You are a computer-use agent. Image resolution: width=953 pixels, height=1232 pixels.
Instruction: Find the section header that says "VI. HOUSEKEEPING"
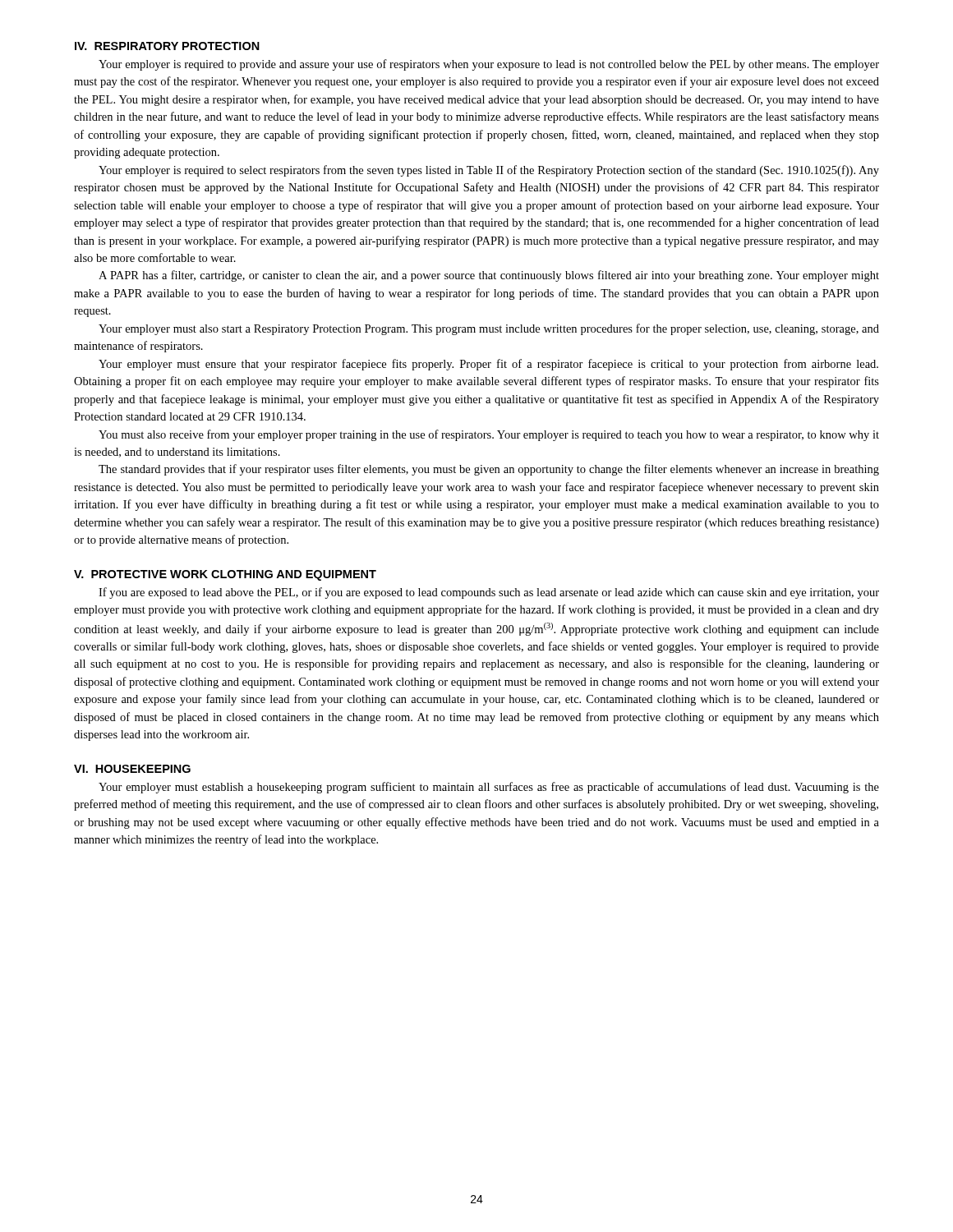click(133, 768)
